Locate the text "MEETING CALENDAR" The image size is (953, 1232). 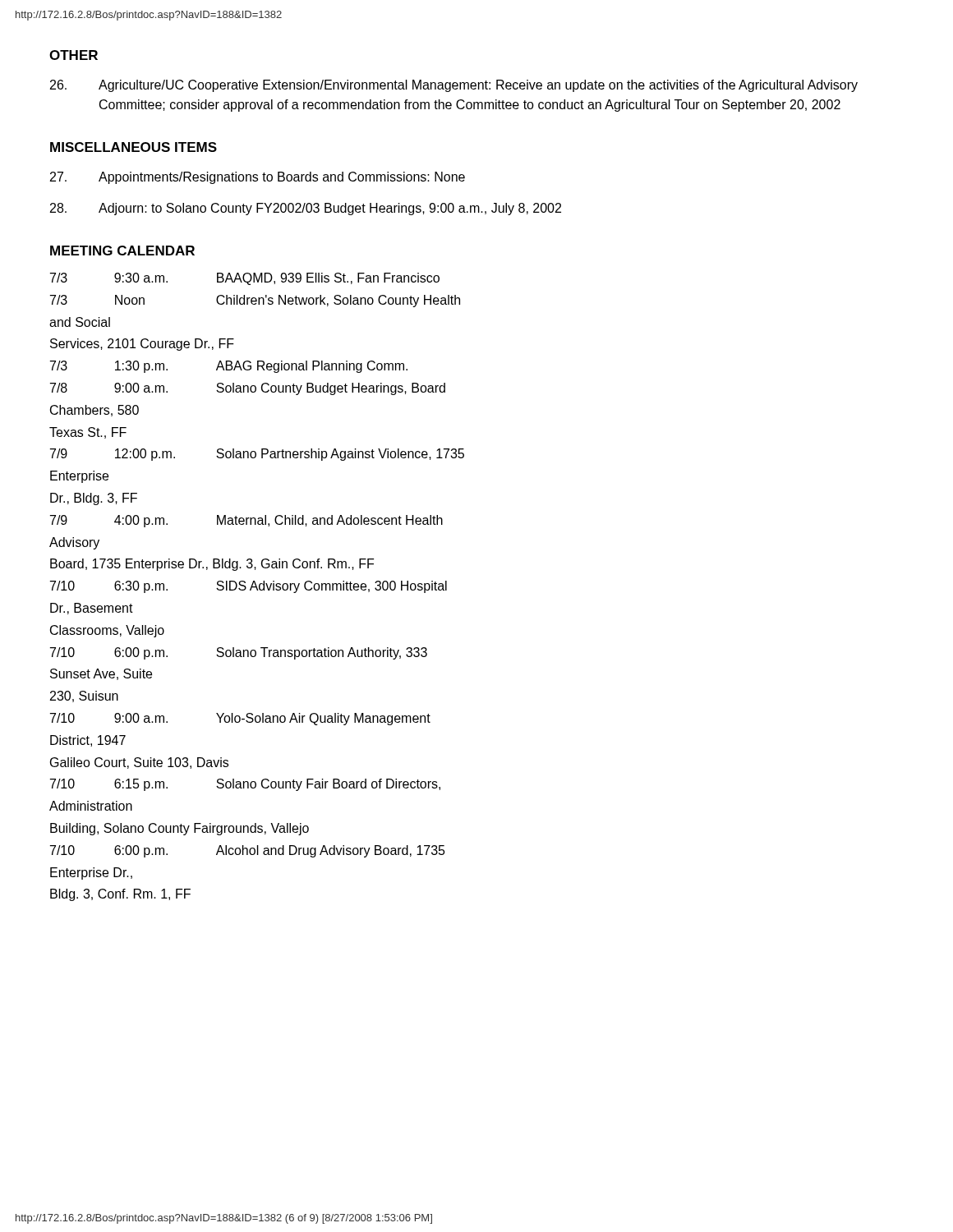pos(122,251)
